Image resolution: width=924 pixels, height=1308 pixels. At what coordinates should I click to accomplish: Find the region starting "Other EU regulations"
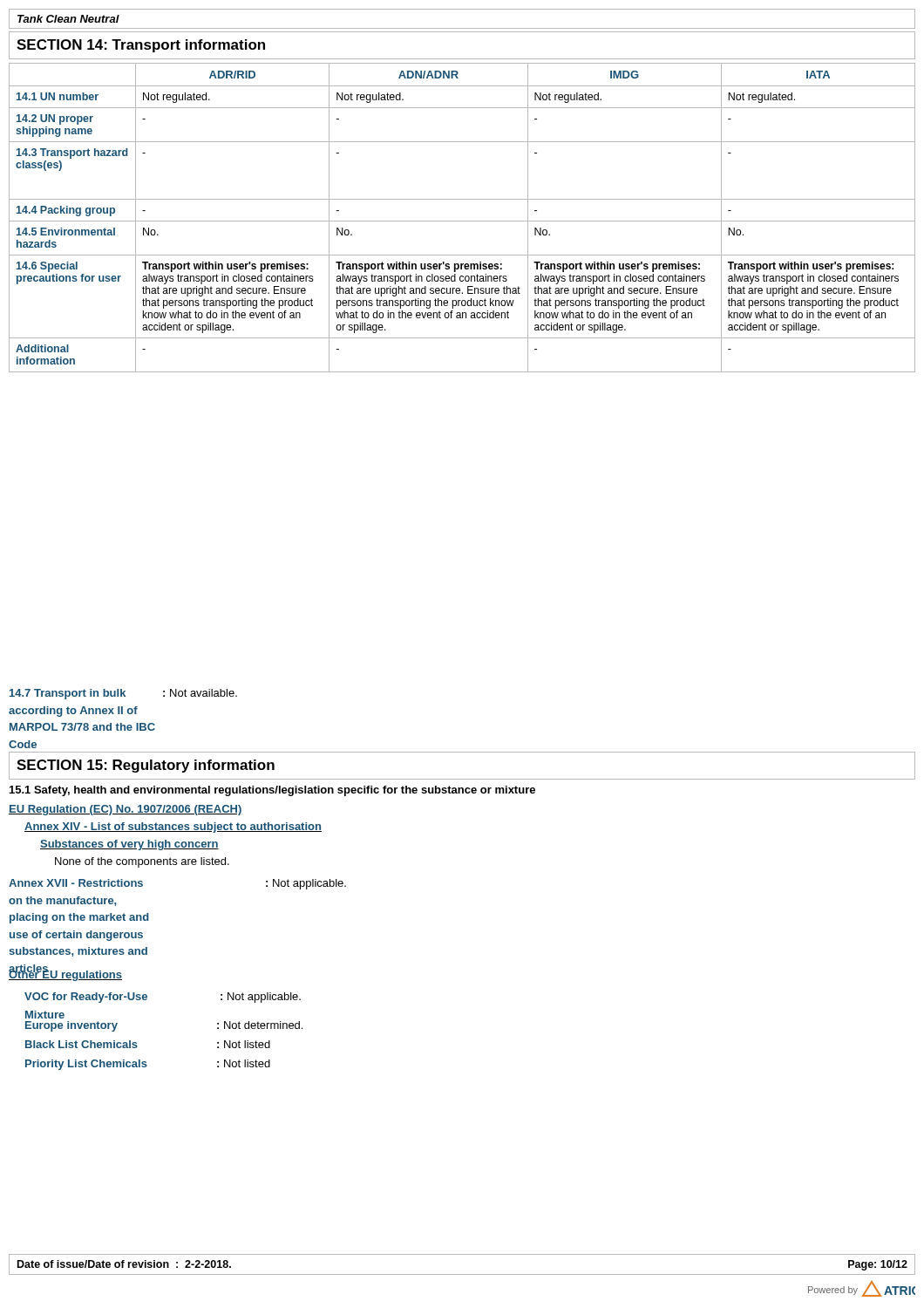click(65, 974)
